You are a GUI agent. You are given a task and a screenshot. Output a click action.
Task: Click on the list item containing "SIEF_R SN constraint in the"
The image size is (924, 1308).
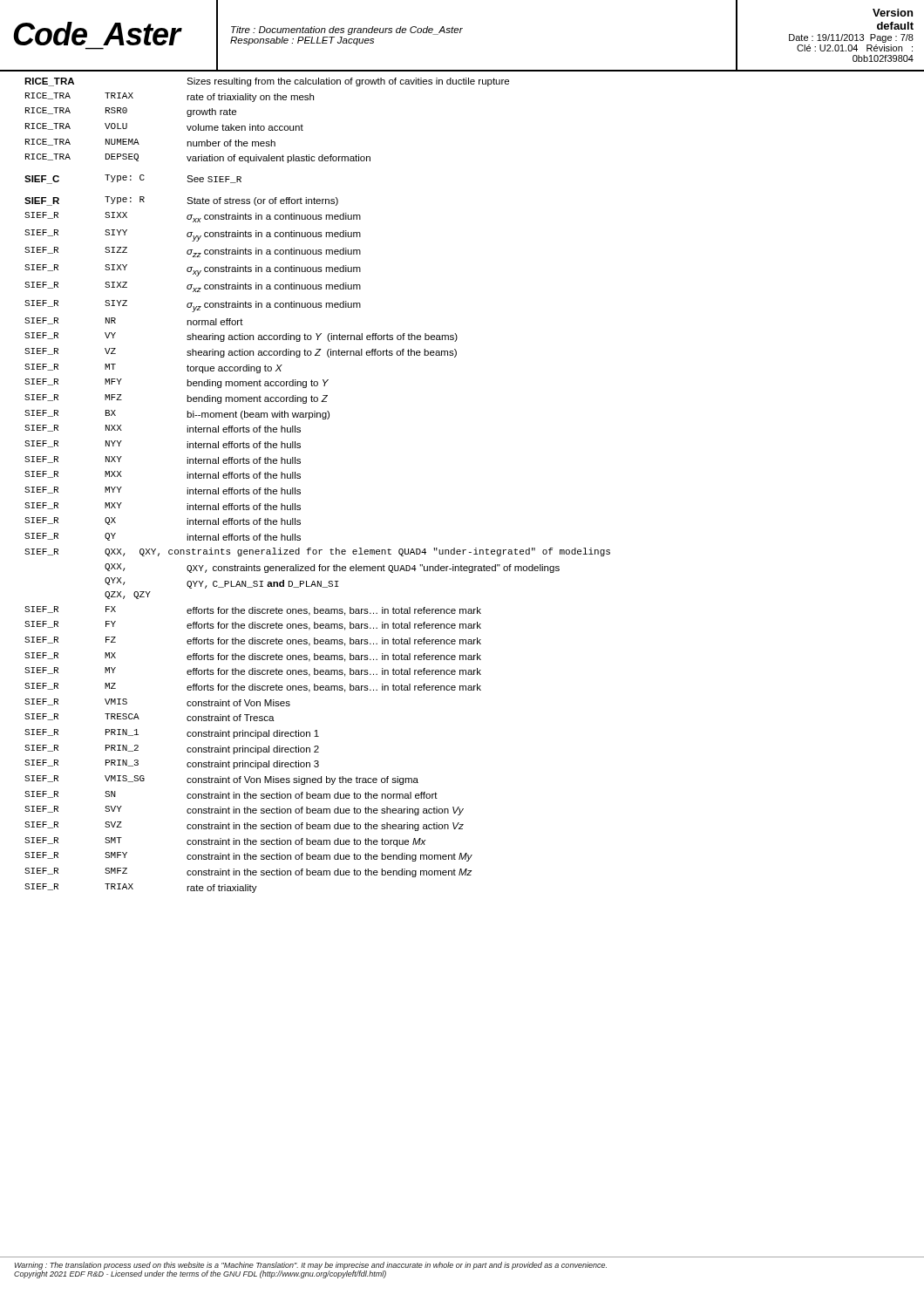231,795
